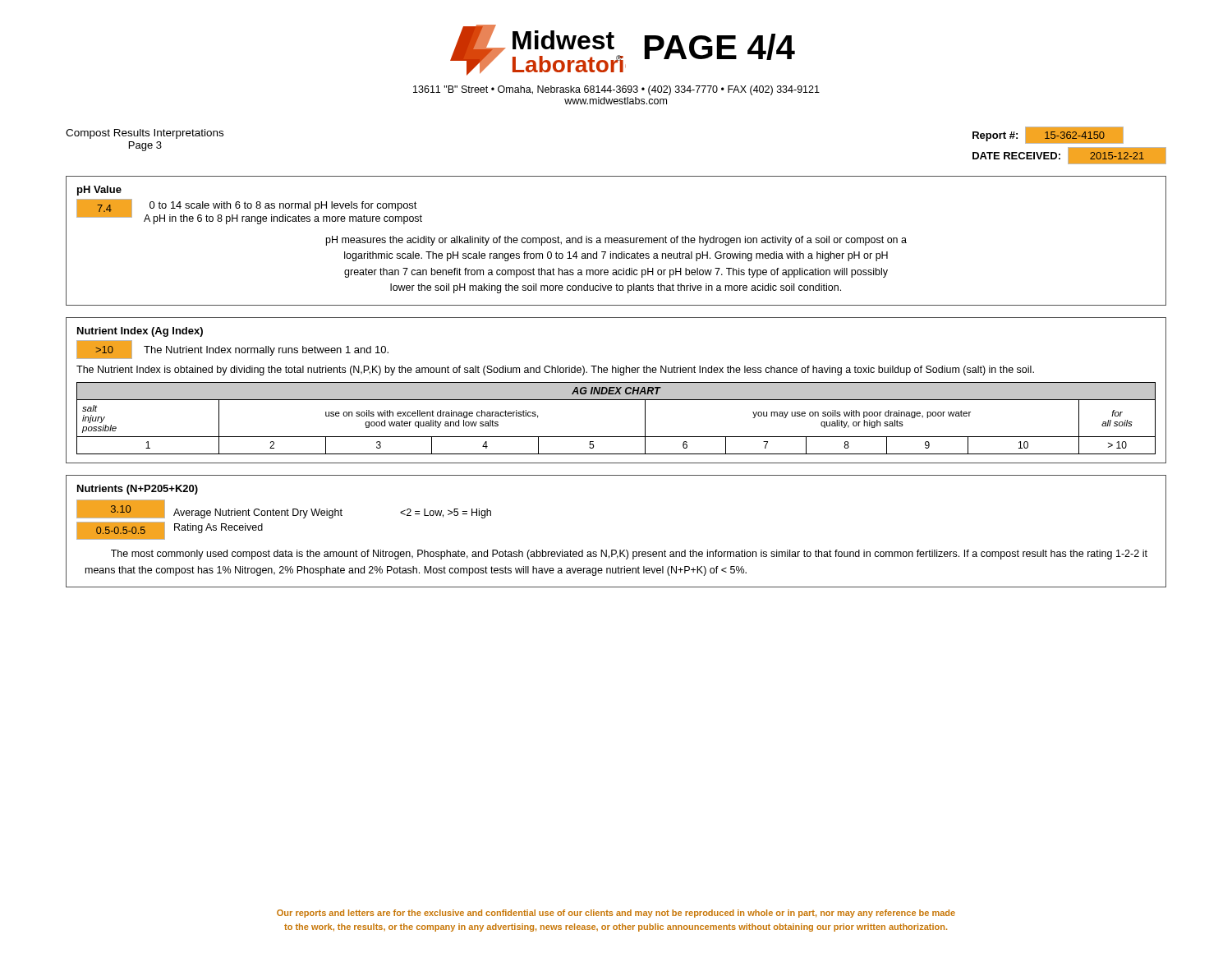The height and width of the screenshot is (953, 1232).
Task: Find "DATE RECEIVED: 2015-12-21" on this page
Action: tap(1069, 156)
